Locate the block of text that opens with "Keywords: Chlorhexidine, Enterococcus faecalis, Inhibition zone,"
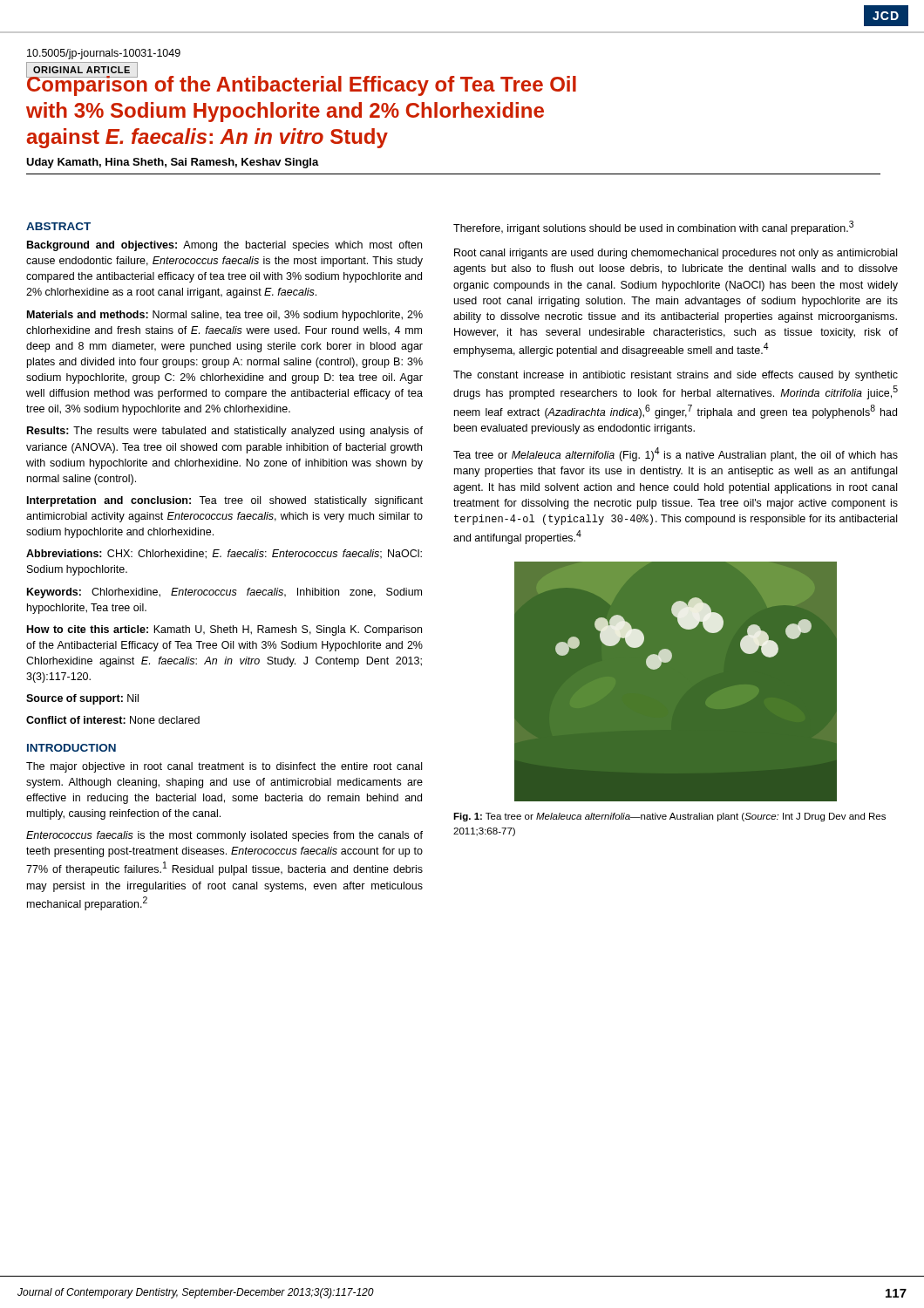This screenshot has height=1308, width=924. (224, 600)
